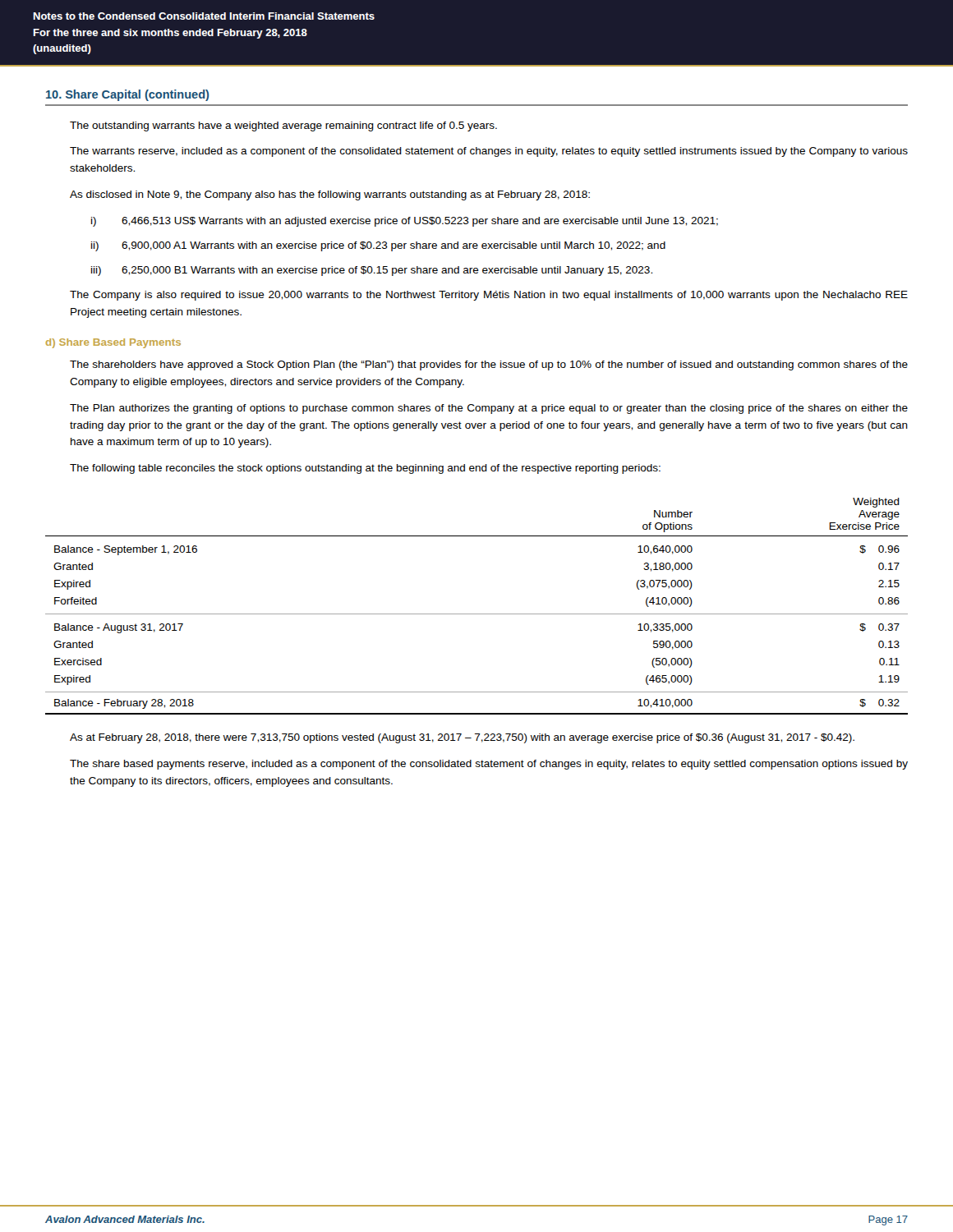
Task: Select the block starting "d) Share Based Payments"
Action: click(113, 342)
